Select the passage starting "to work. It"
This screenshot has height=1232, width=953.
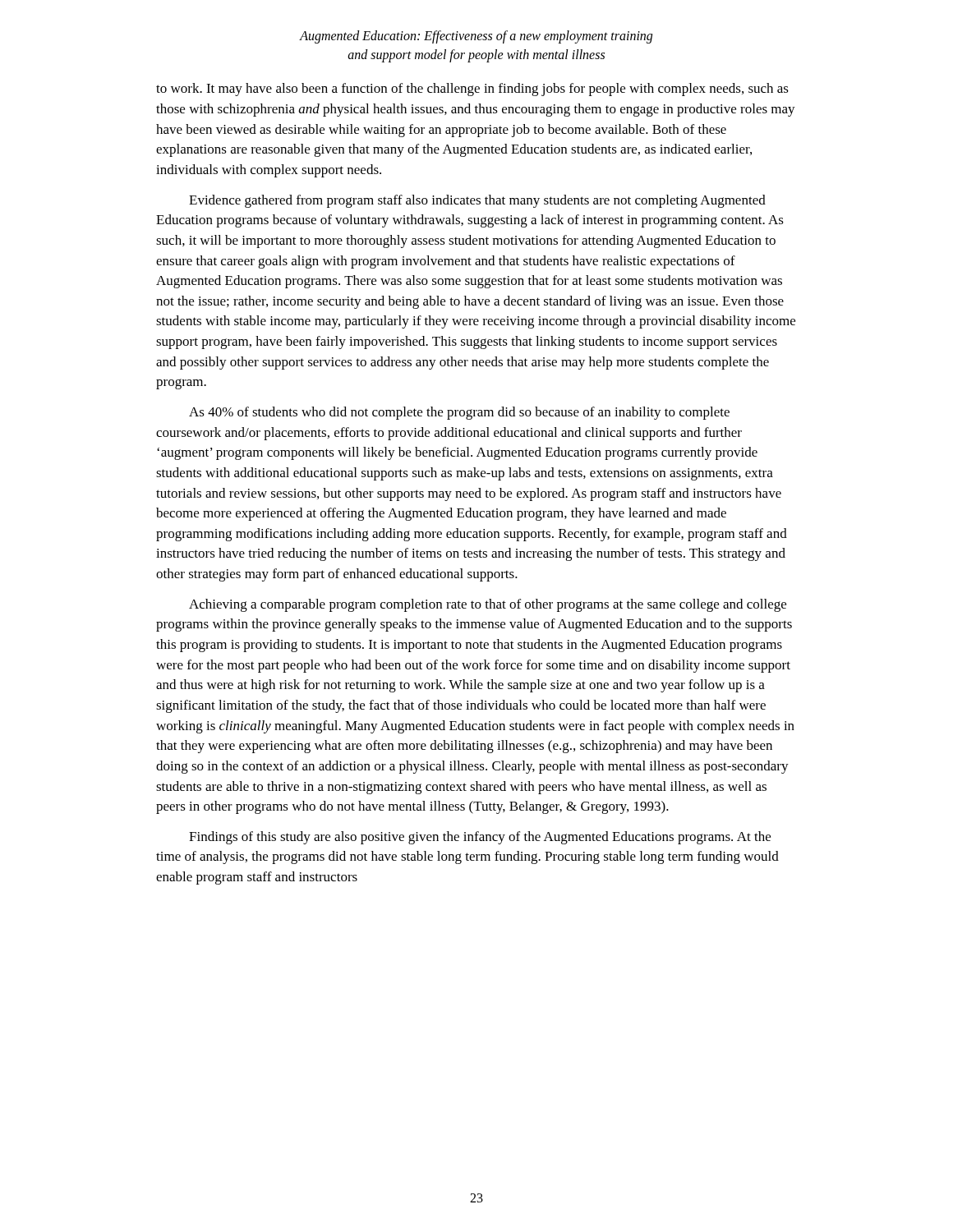click(475, 129)
